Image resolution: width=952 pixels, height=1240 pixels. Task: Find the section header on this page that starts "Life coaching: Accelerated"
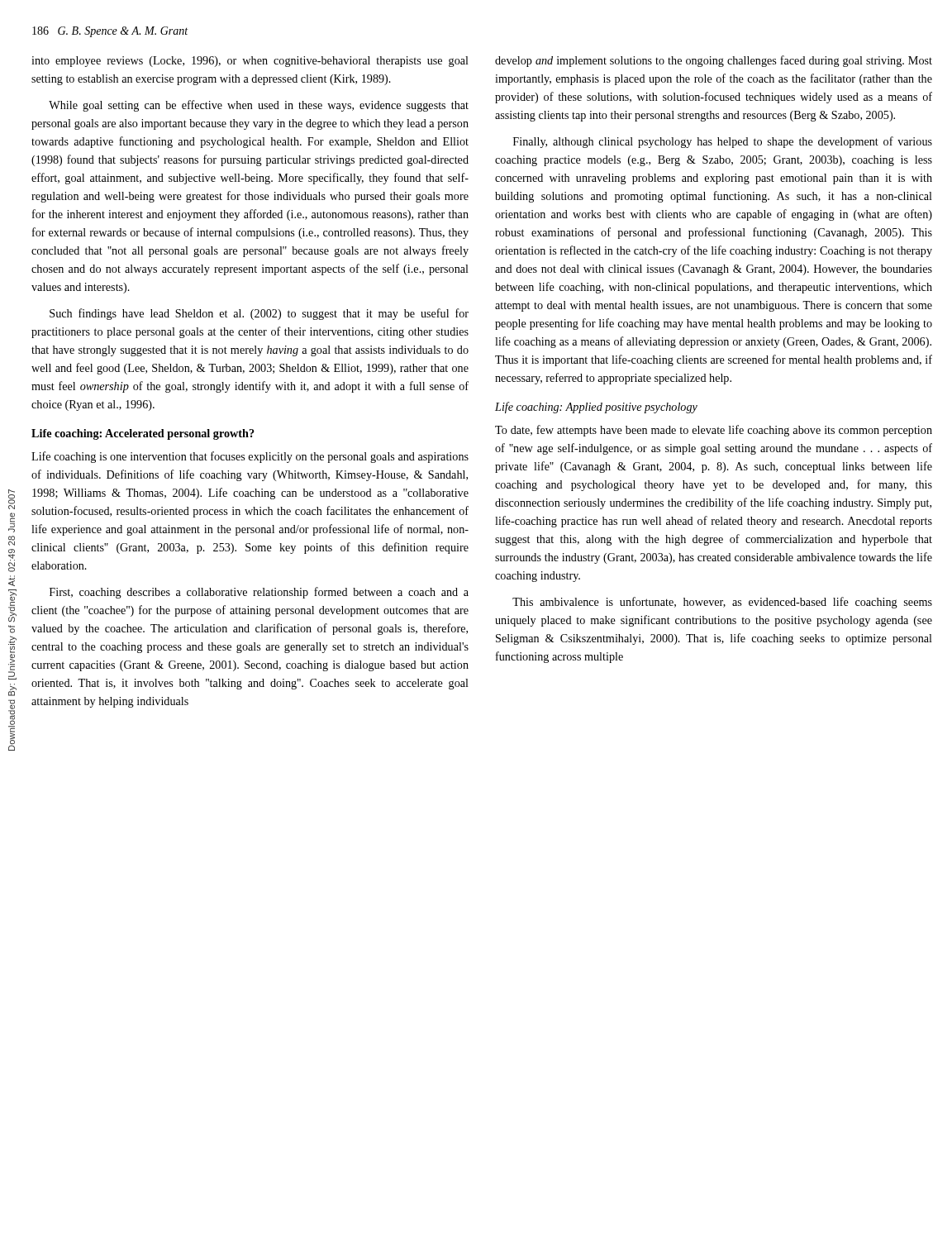143,433
